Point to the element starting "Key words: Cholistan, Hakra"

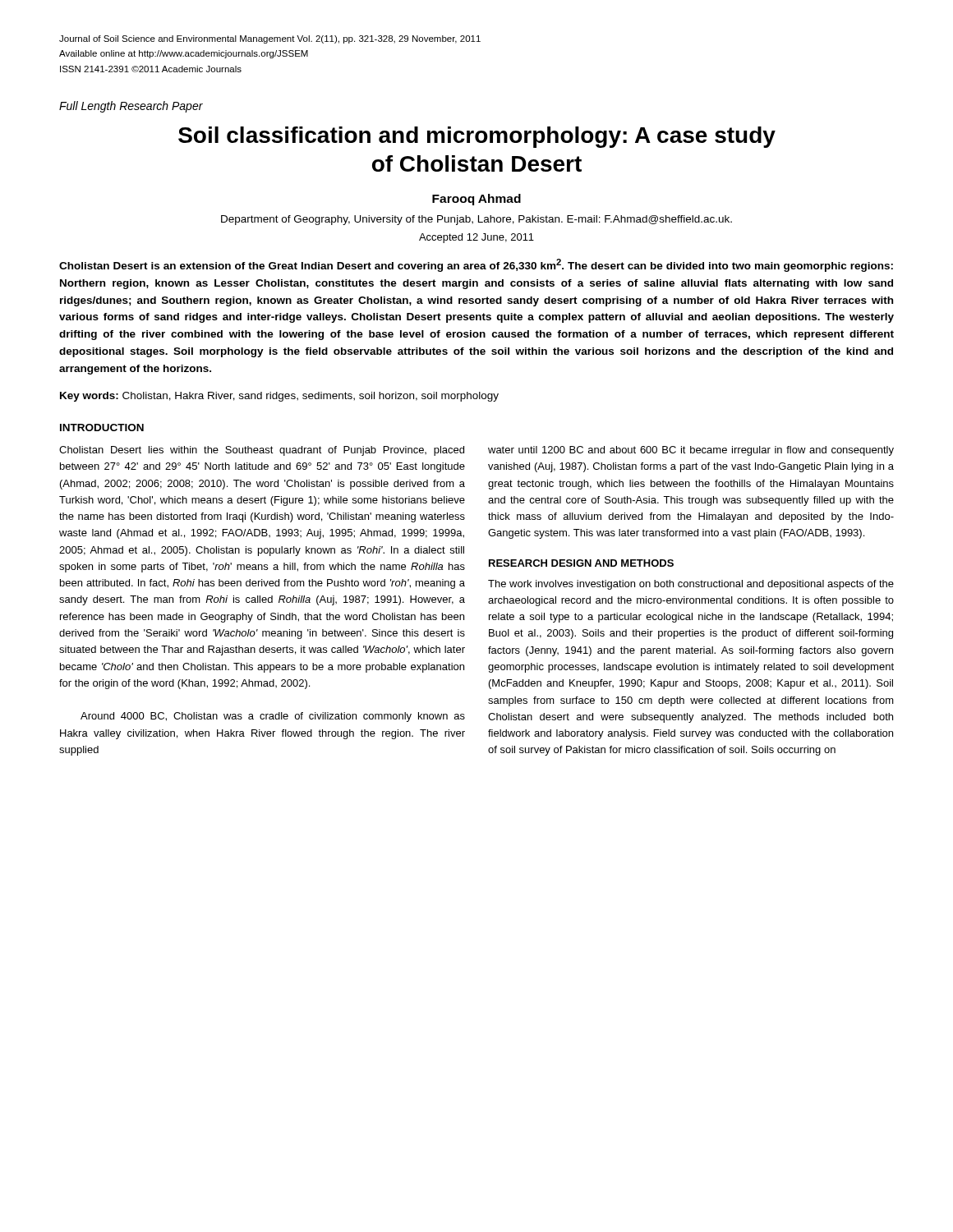(279, 396)
